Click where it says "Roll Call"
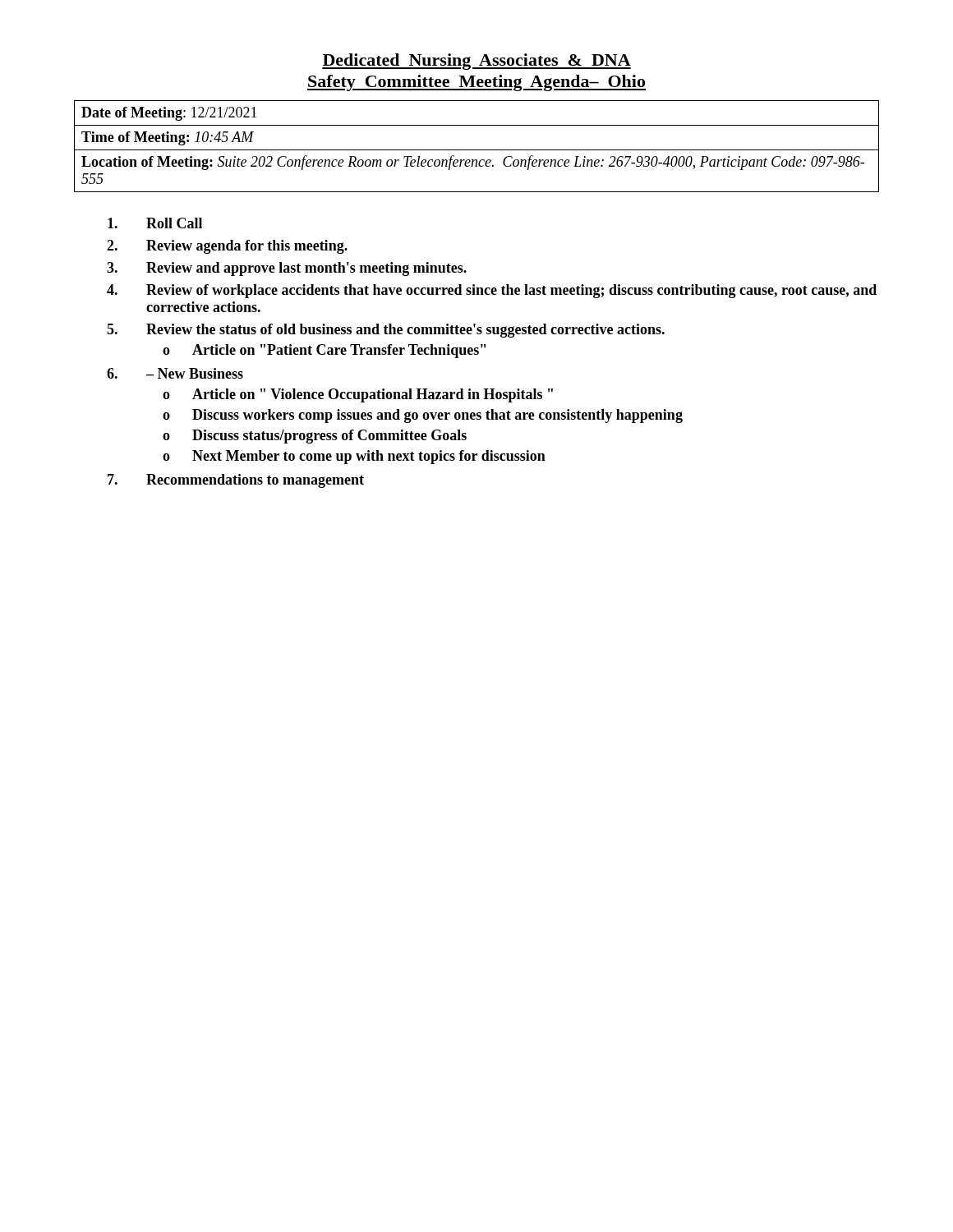 coord(155,223)
